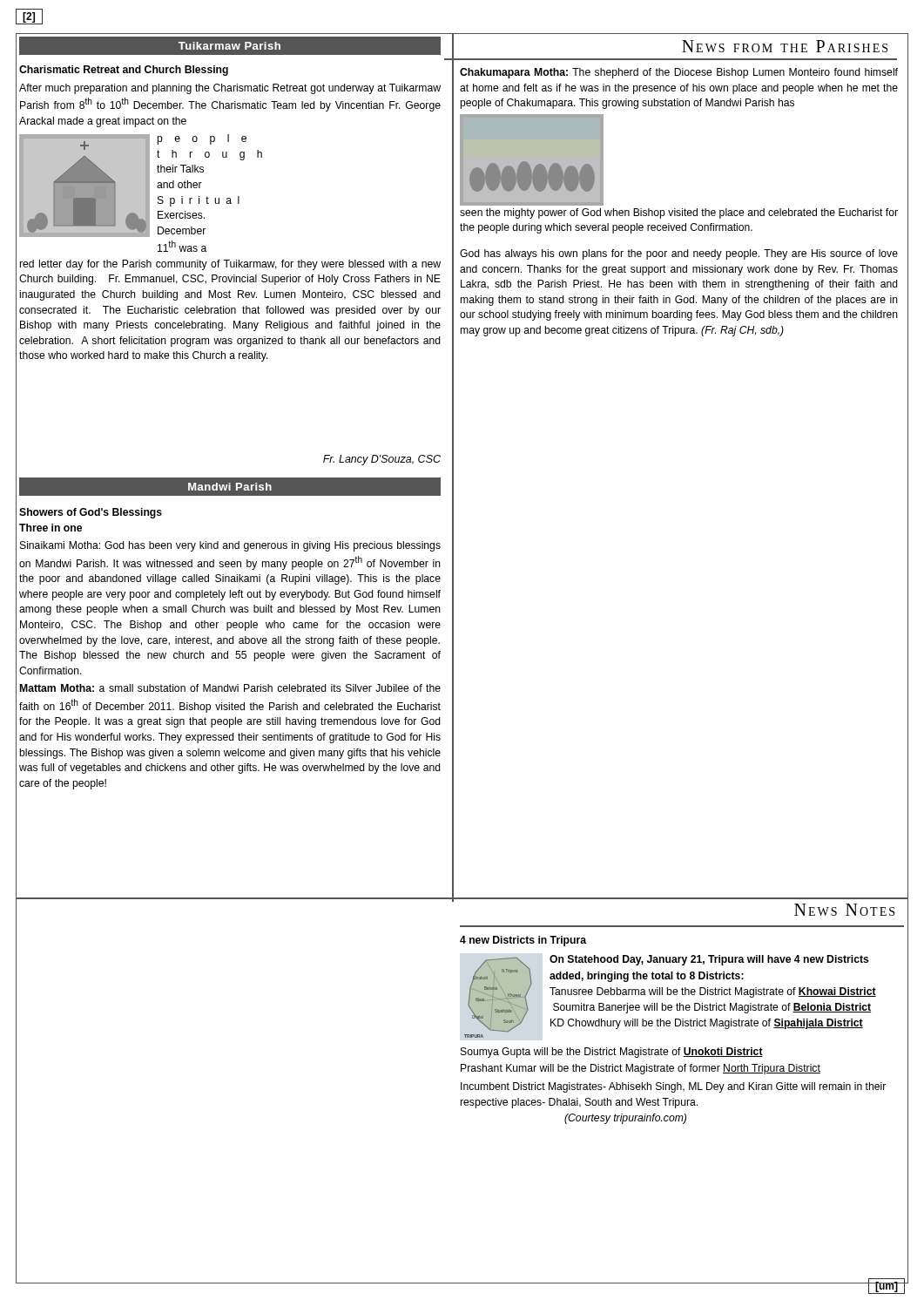Navigate to the element starting "Fr. Lancy D'Souza, CSC"
Screen dimensions: 1307x924
click(382, 459)
